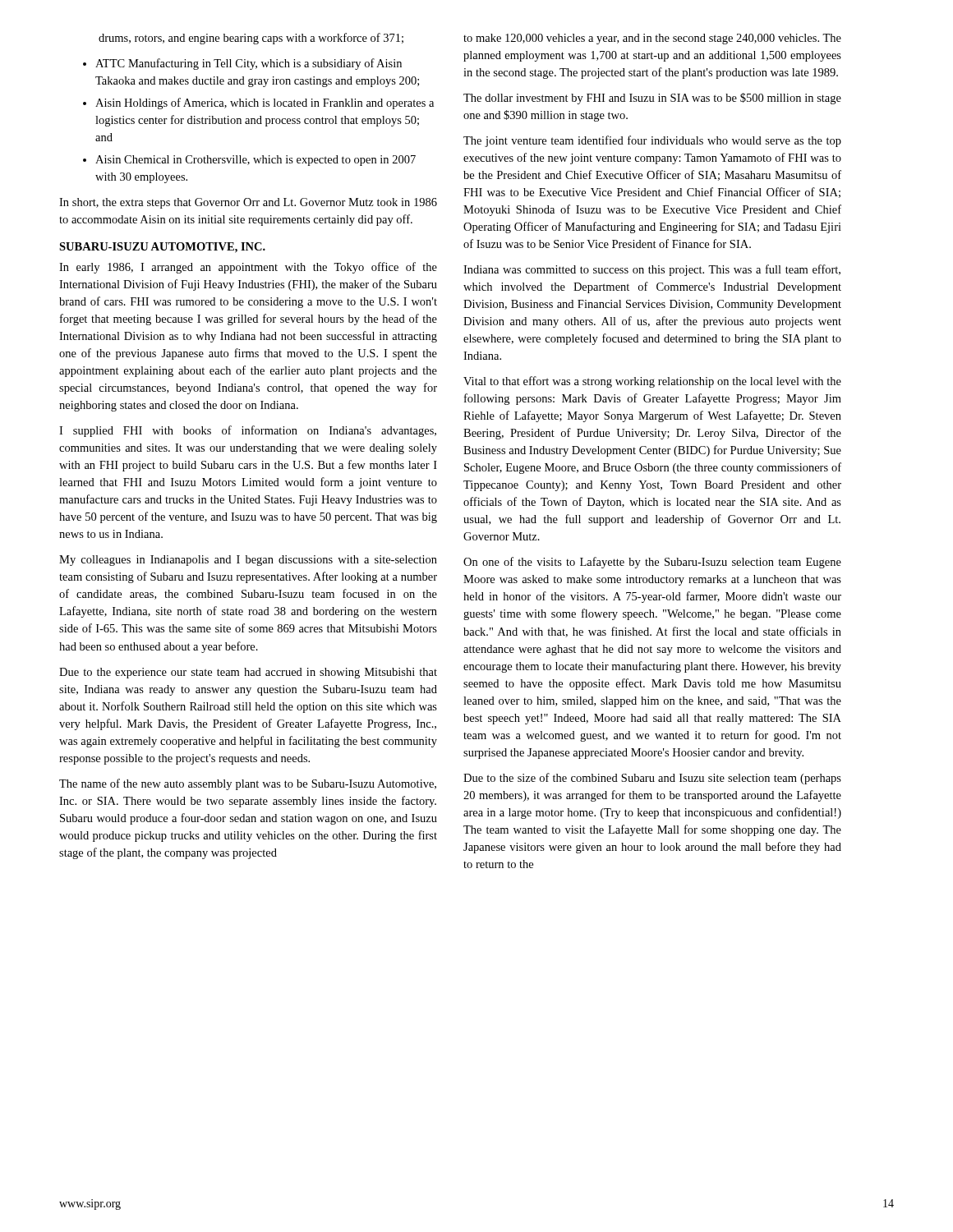Image resolution: width=953 pixels, height=1232 pixels.
Task: Find the text block that reads "Due to the experience"
Action: pos(248,715)
